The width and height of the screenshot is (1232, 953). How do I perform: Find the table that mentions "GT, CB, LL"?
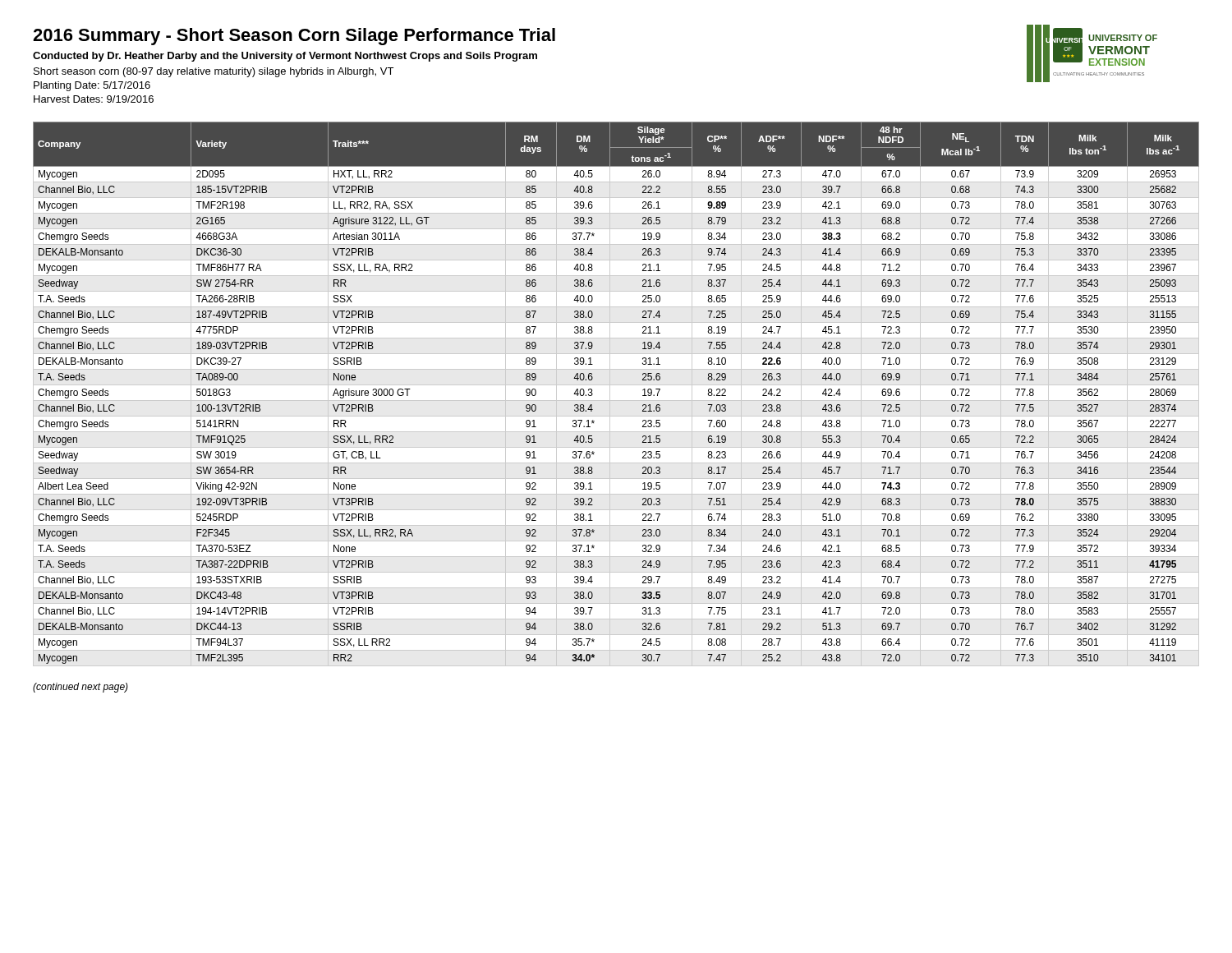pos(616,394)
